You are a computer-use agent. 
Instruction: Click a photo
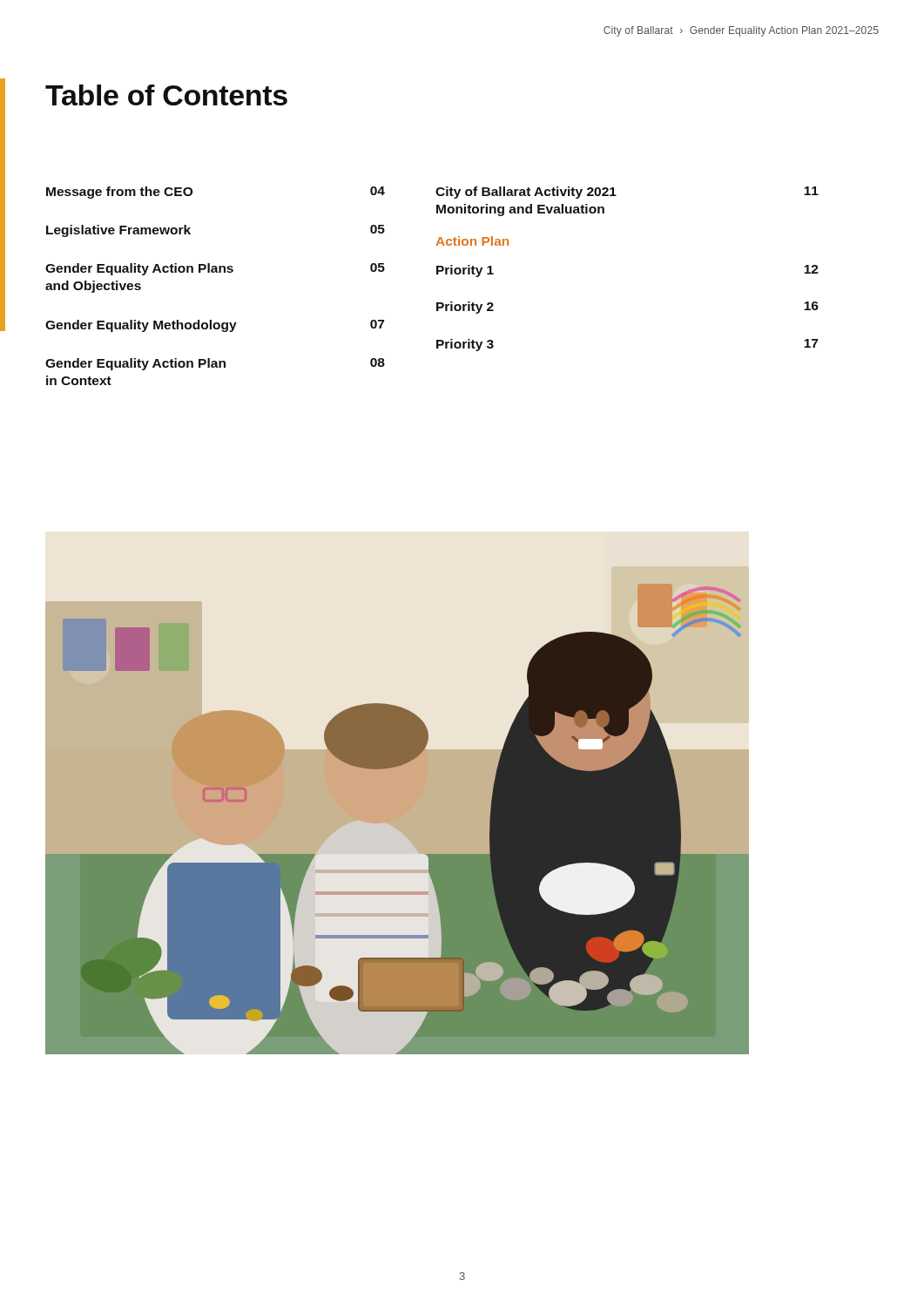397,793
